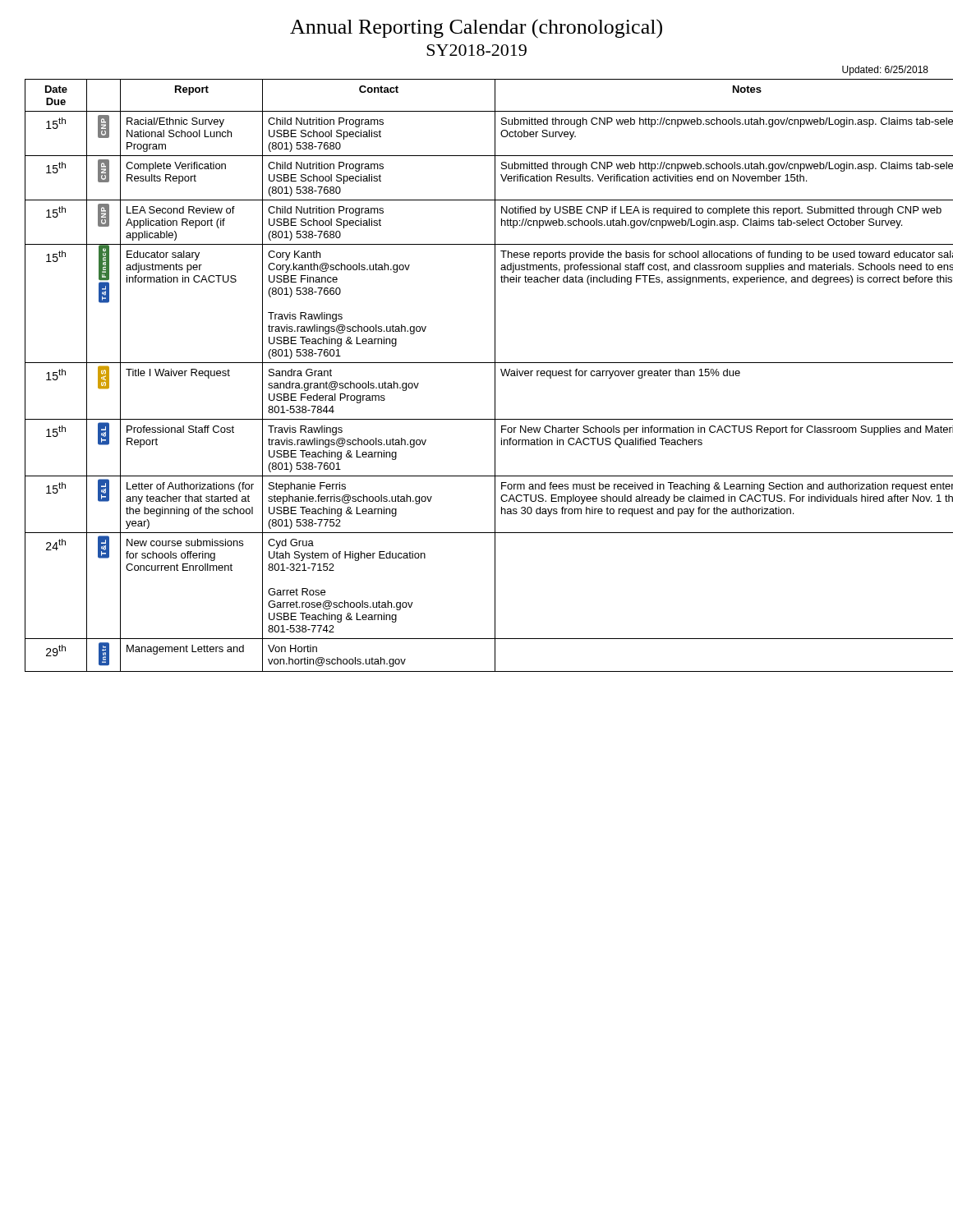Viewport: 953px width, 1232px height.
Task: Select the element starting "Annual Reporting Calendar (chronological)"
Action: point(476,38)
